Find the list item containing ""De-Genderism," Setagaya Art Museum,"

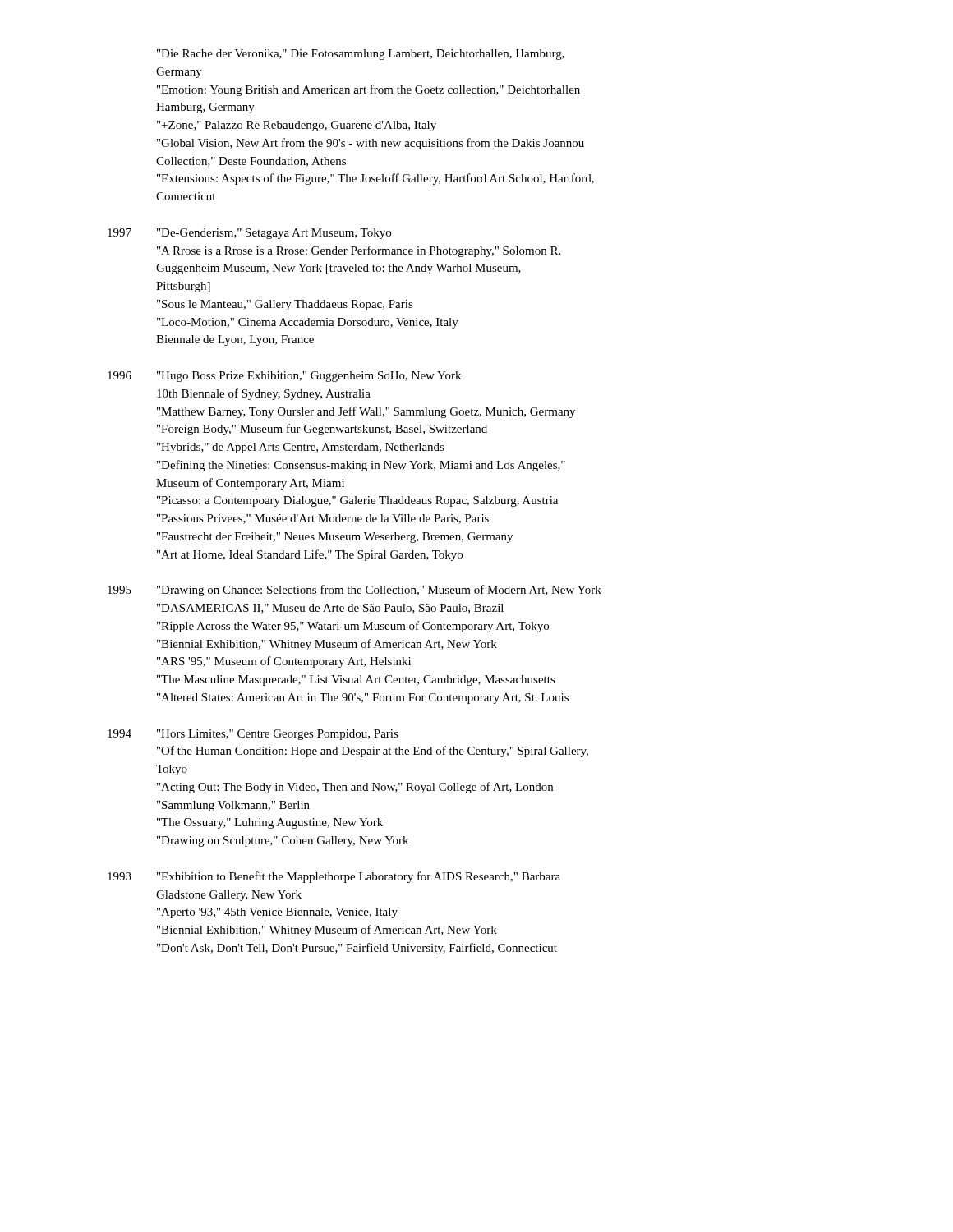274,234
